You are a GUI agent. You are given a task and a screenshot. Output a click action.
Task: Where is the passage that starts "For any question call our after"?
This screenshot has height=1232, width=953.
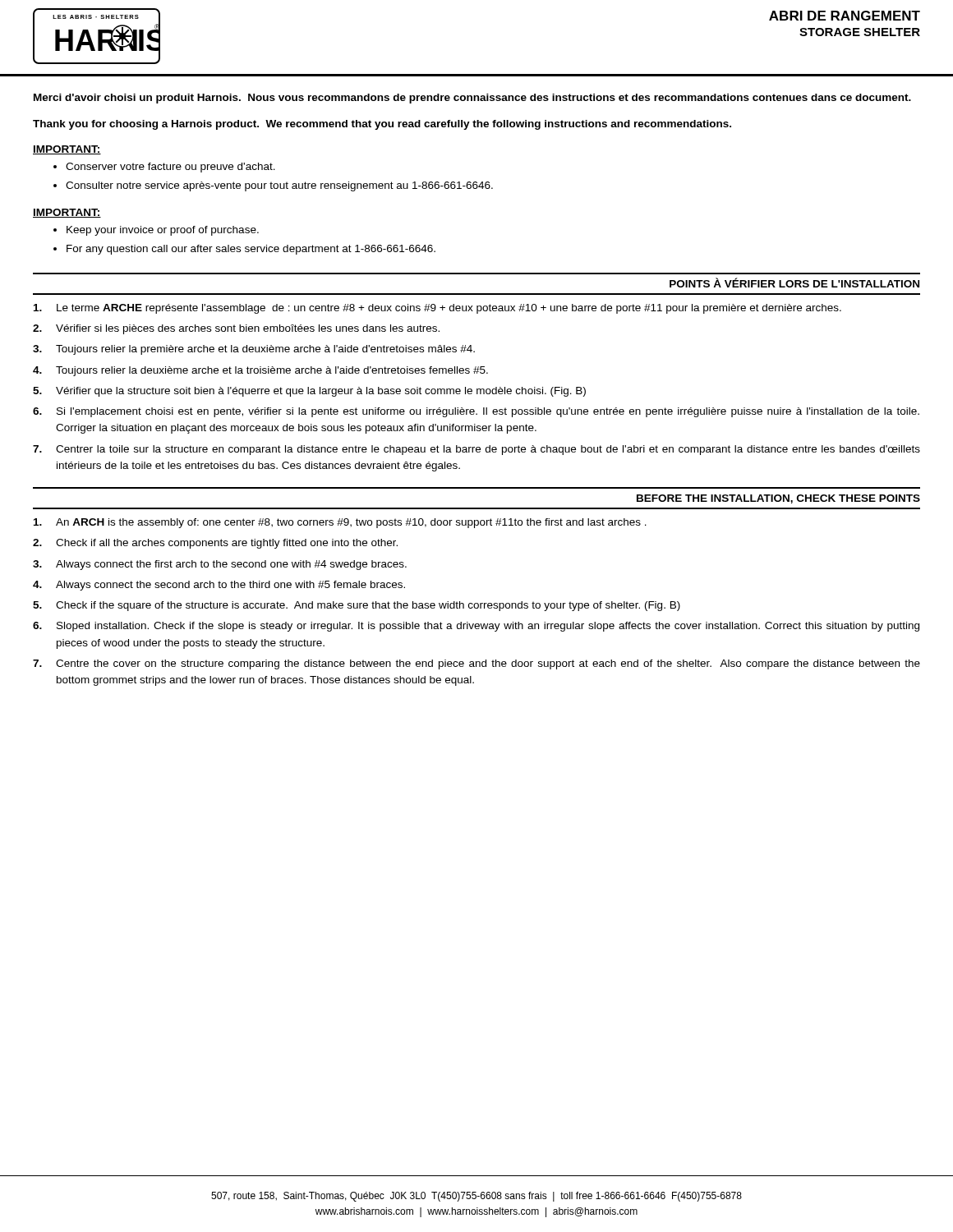(x=251, y=248)
